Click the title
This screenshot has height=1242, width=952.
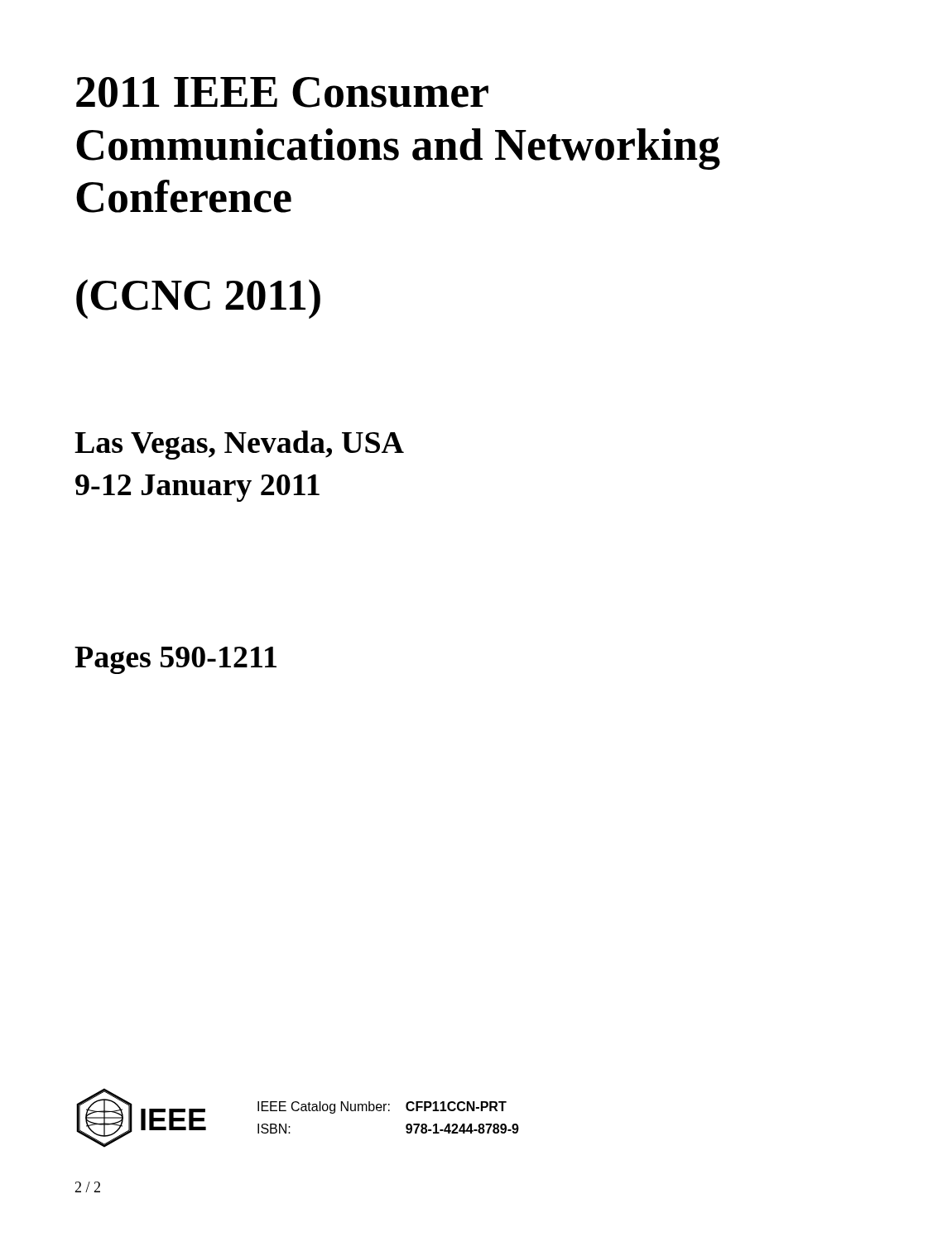(397, 145)
